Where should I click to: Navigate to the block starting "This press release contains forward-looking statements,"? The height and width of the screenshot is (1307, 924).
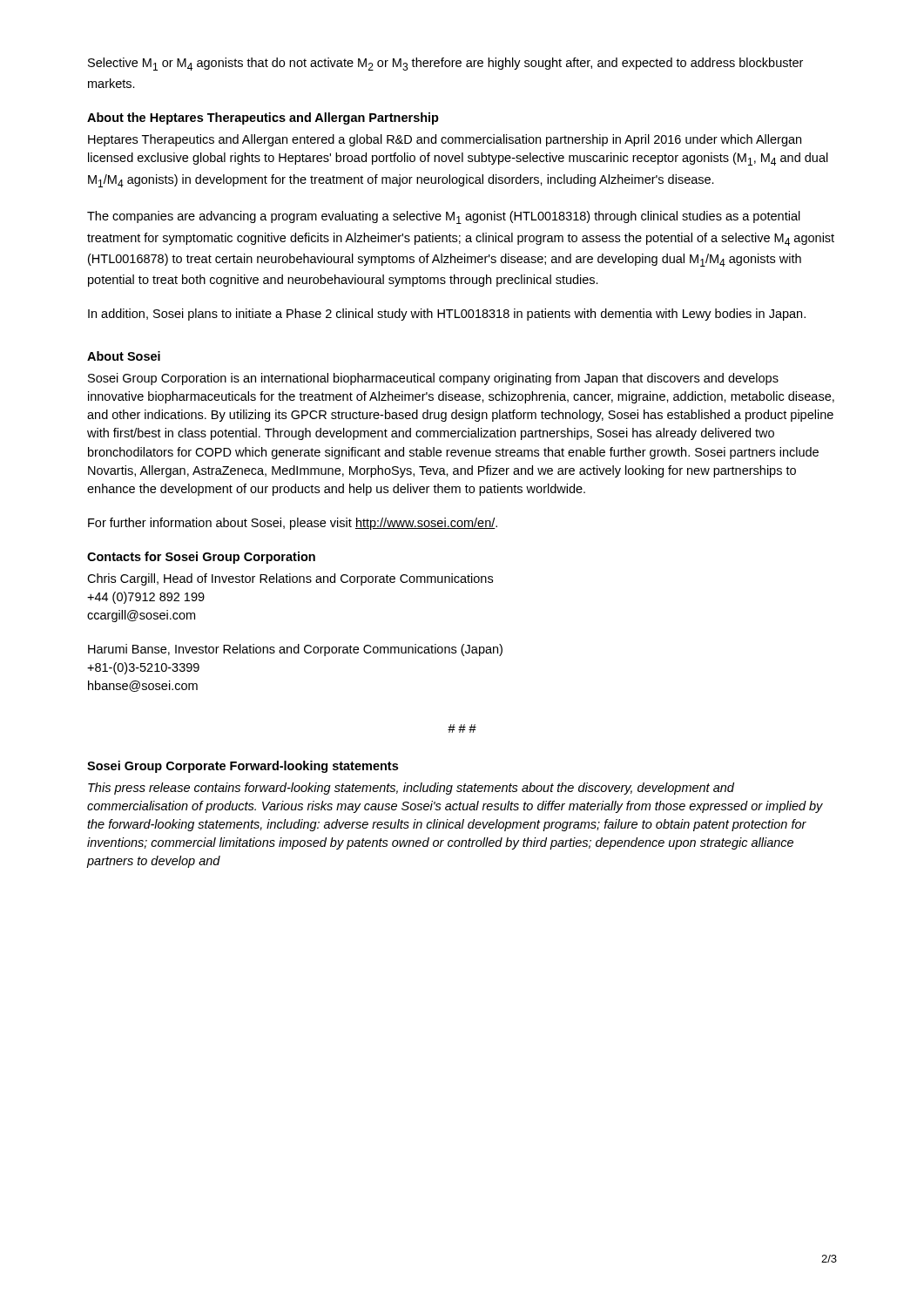click(x=455, y=824)
